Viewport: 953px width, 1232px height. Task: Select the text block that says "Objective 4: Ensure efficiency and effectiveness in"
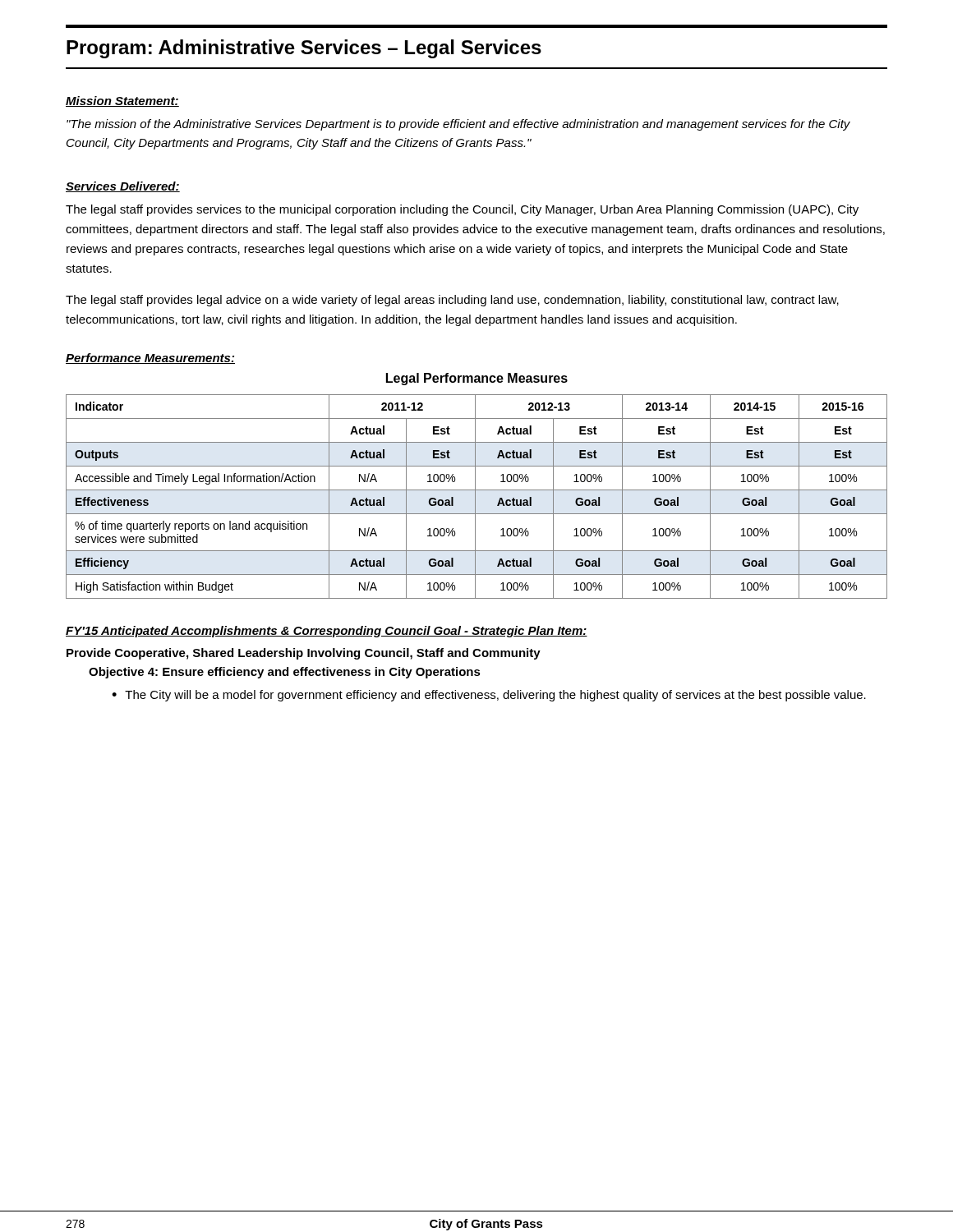285,671
